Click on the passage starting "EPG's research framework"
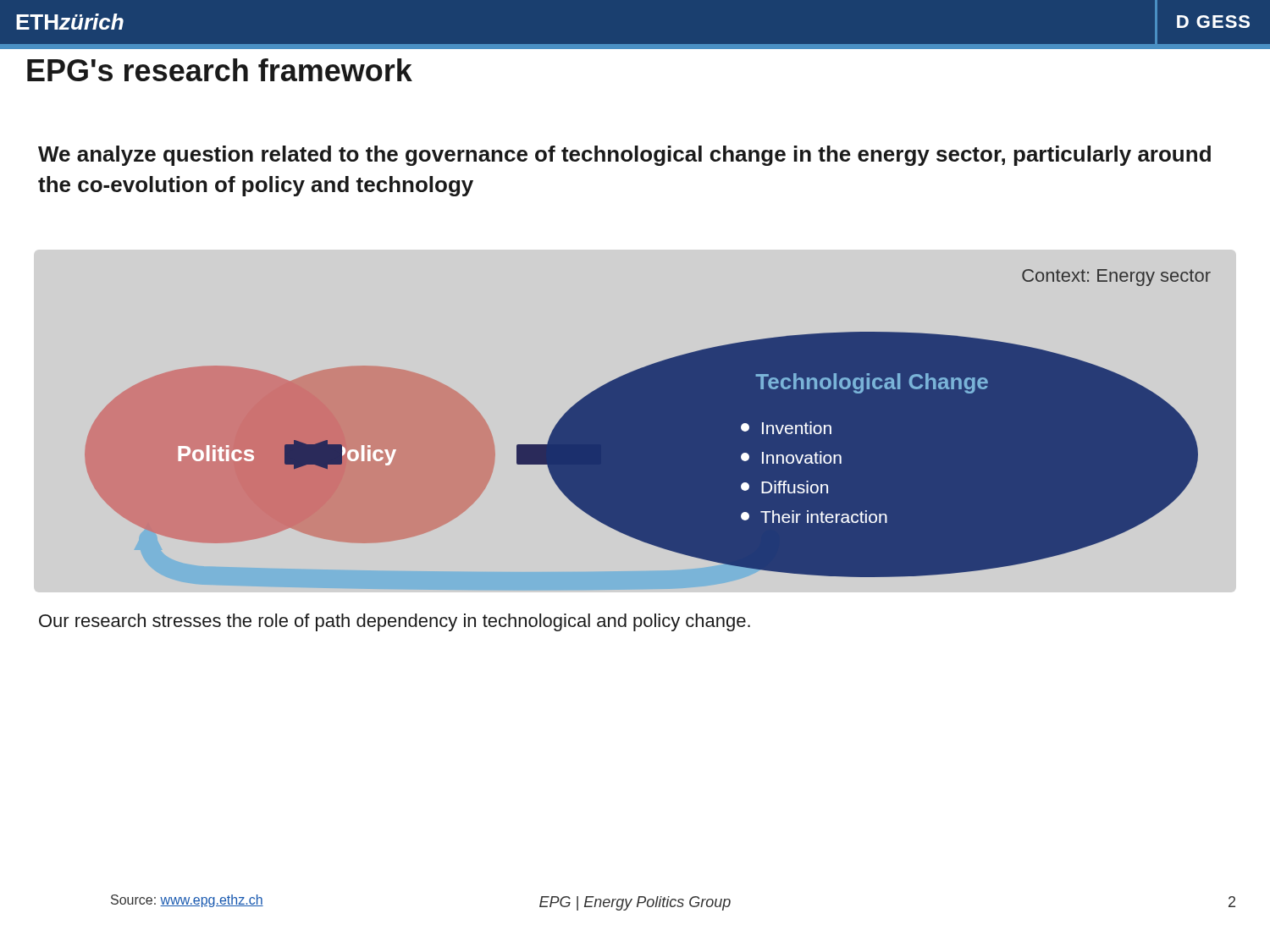Image resolution: width=1270 pixels, height=952 pixels. [x=219, y=71]
